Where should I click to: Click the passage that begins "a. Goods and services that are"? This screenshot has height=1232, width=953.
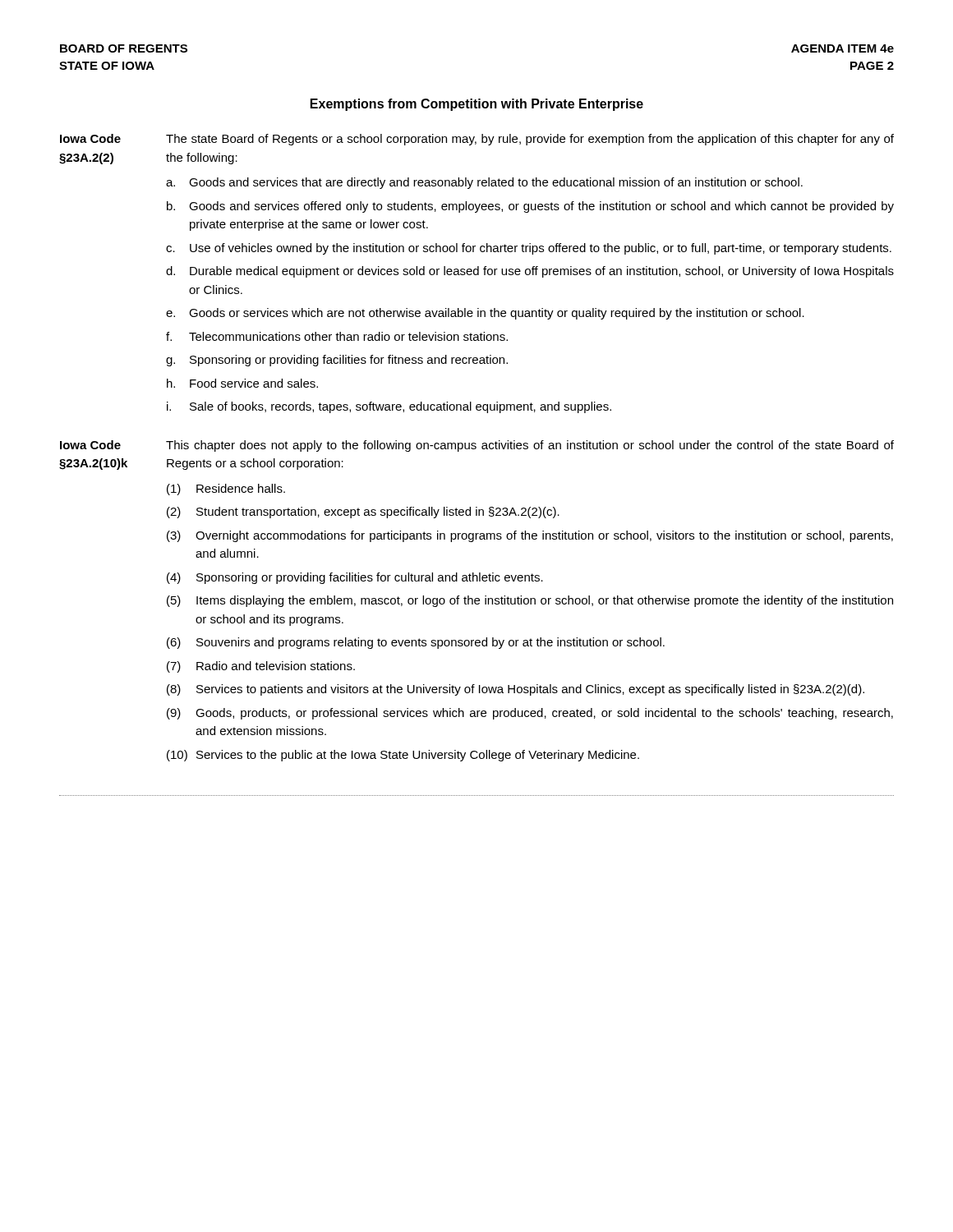[530, 183]
